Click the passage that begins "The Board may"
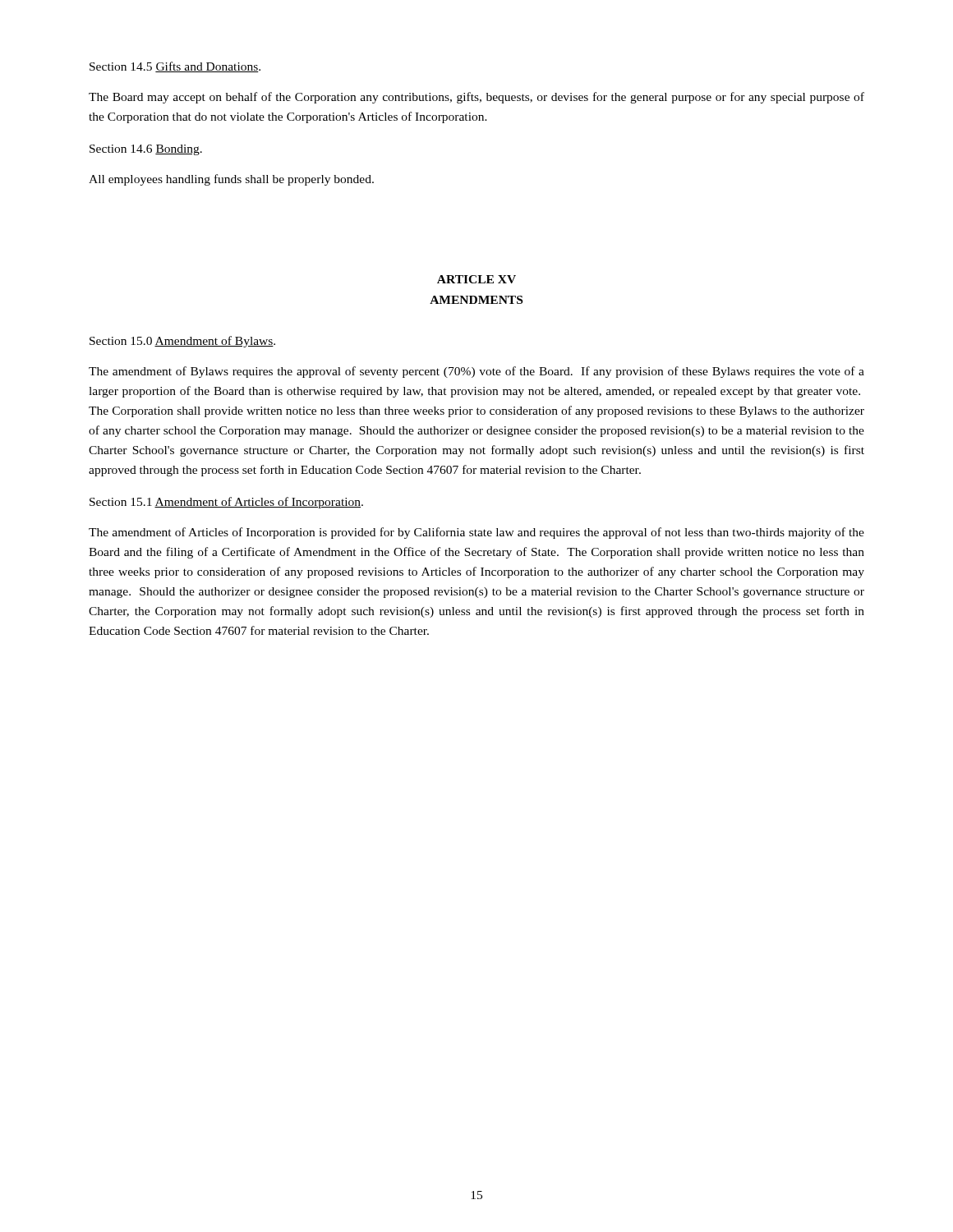This screenshot has height=1232, width=953. coord(476,106)
